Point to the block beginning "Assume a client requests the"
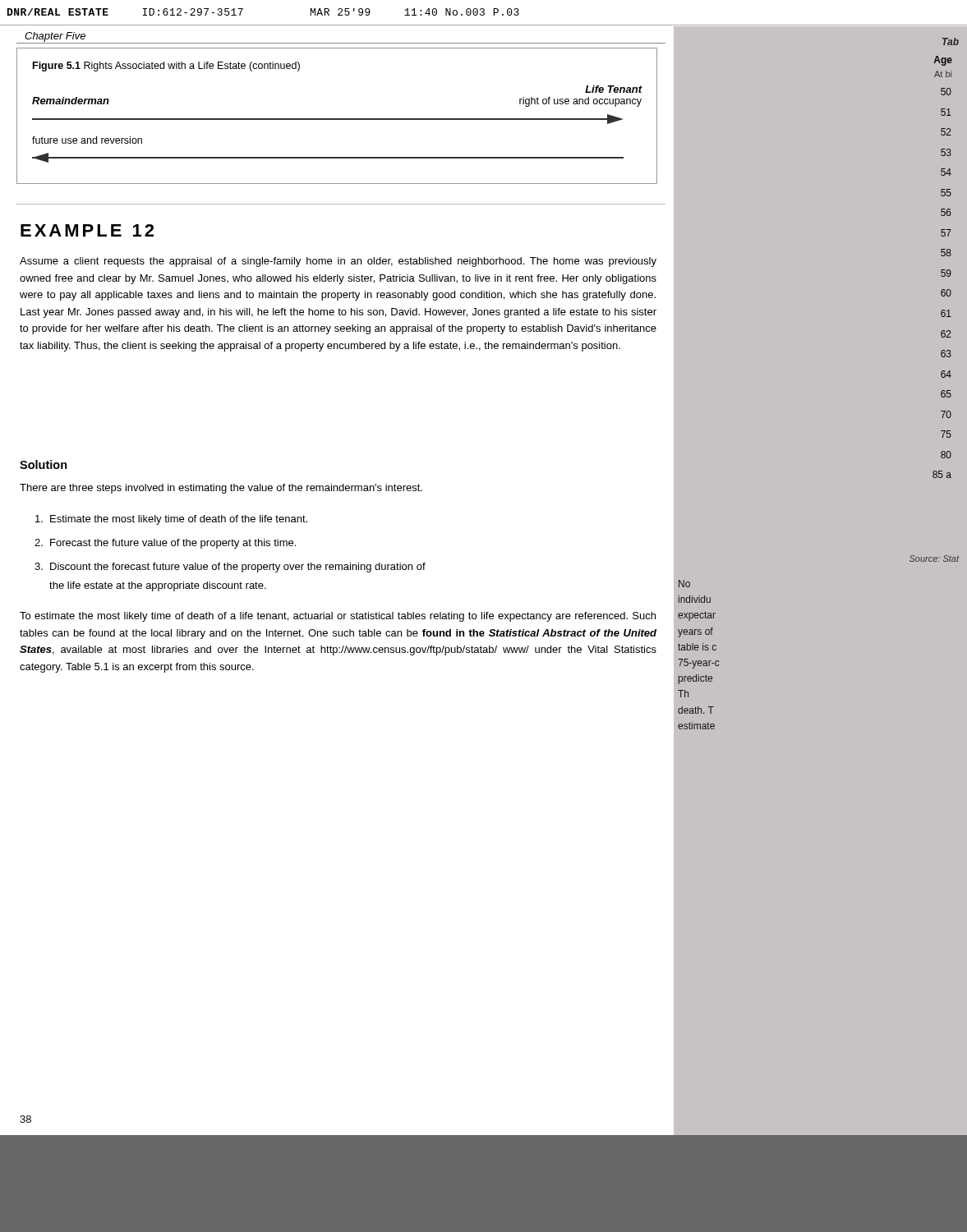 (x=338, y=303)
